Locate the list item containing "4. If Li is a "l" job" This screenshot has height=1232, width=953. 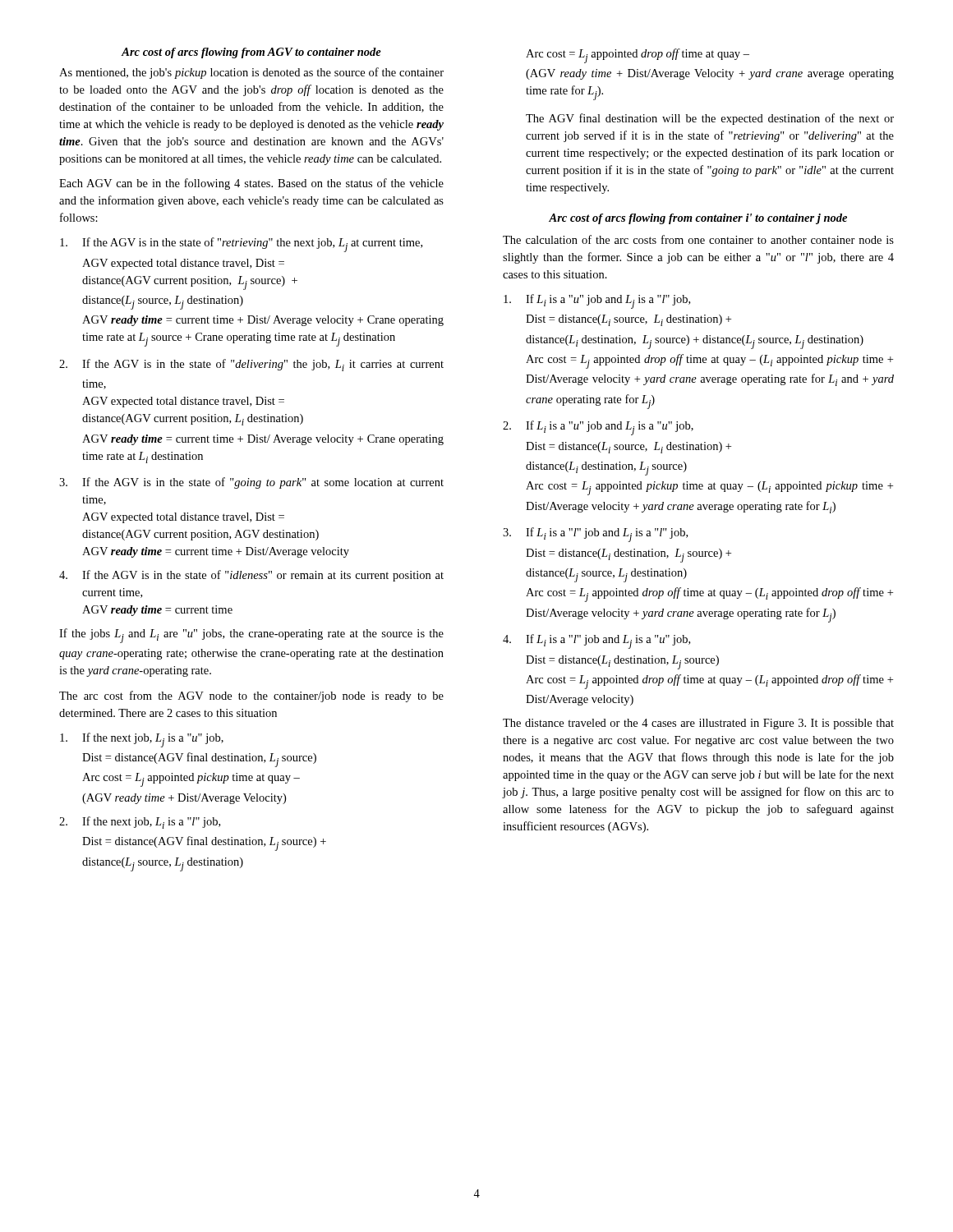tap(698, 670)
